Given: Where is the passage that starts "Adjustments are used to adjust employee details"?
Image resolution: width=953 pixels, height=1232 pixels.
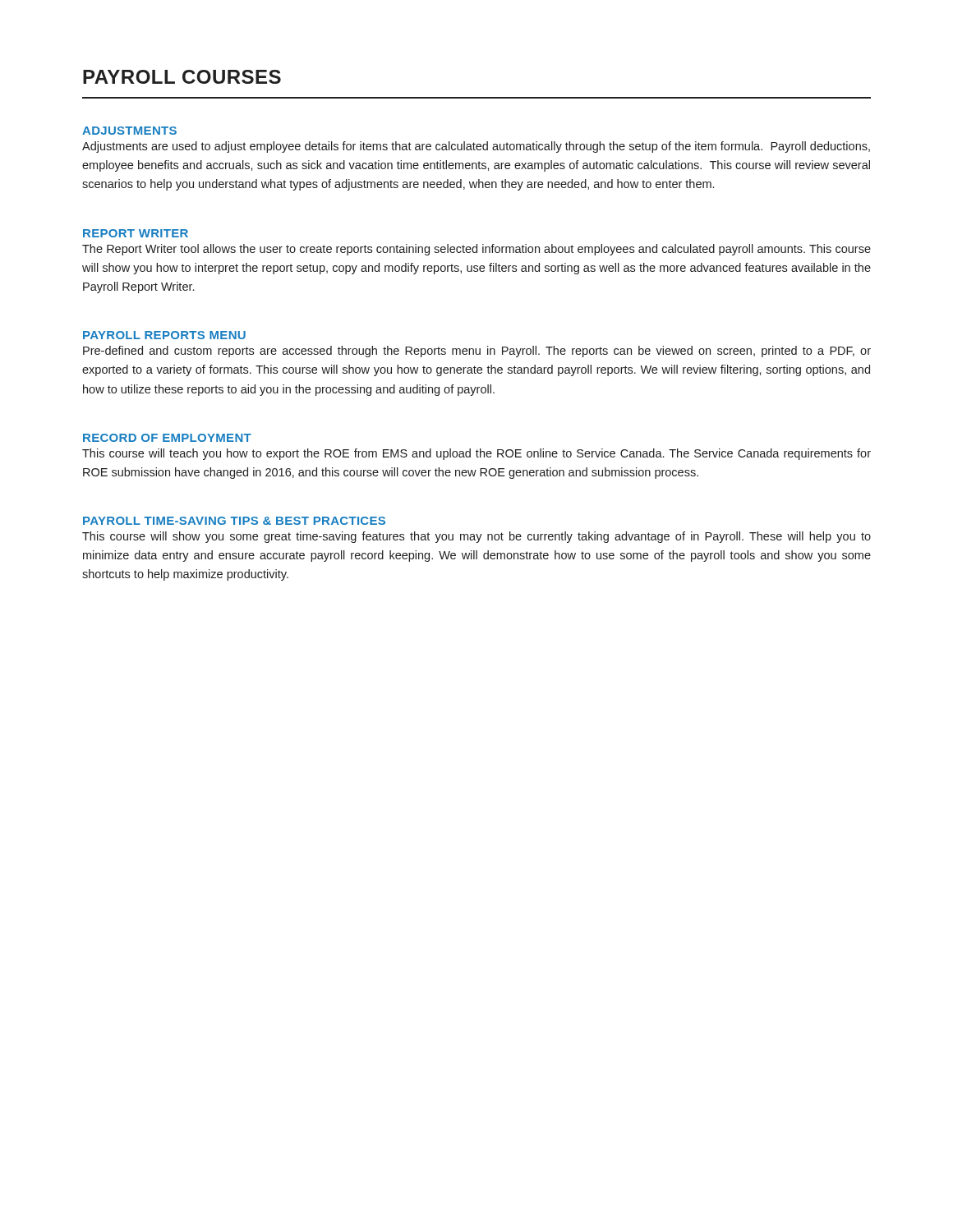Looking at the screenshot, I should coord(476,166).
